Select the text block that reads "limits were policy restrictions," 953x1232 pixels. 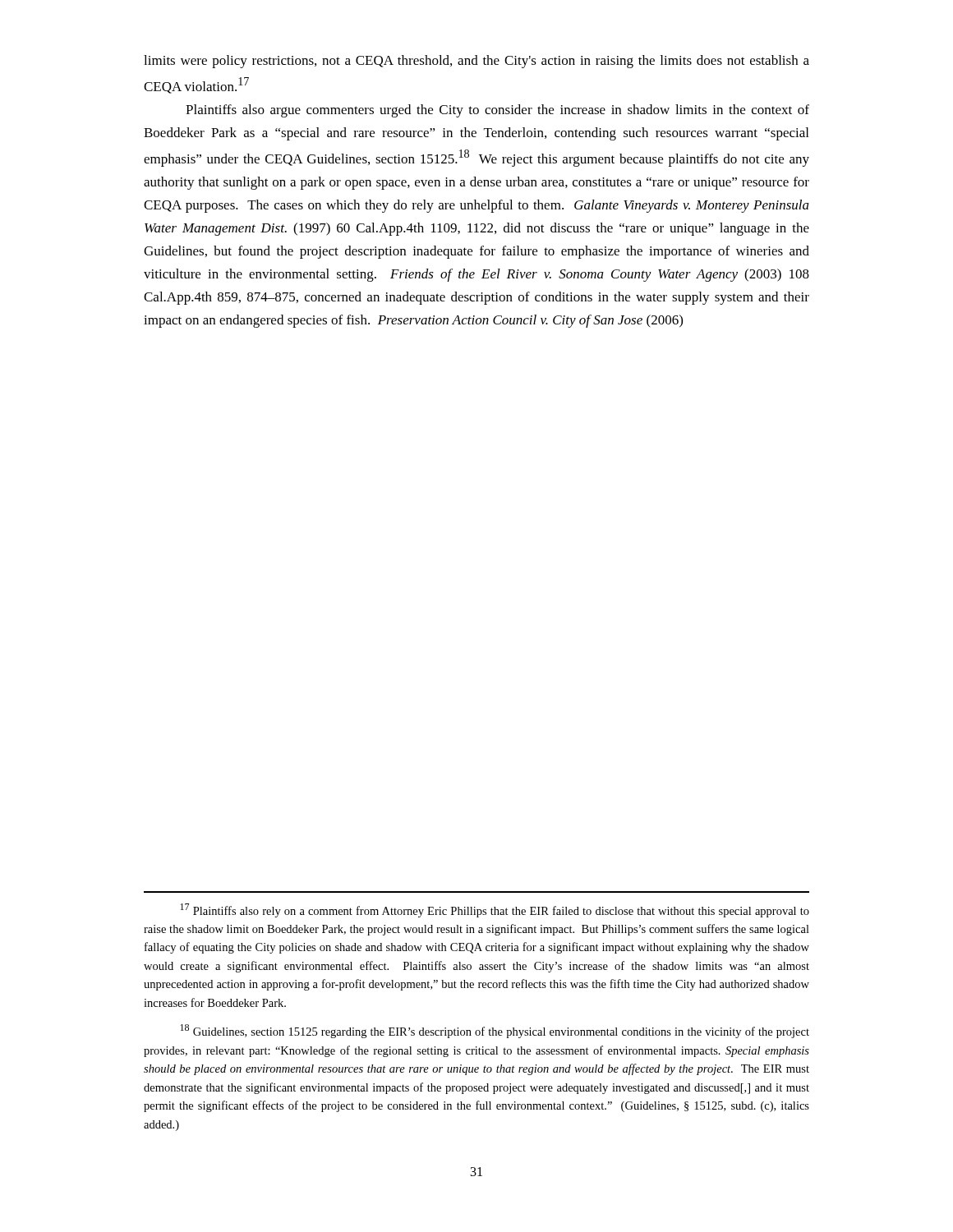point(476,190)
